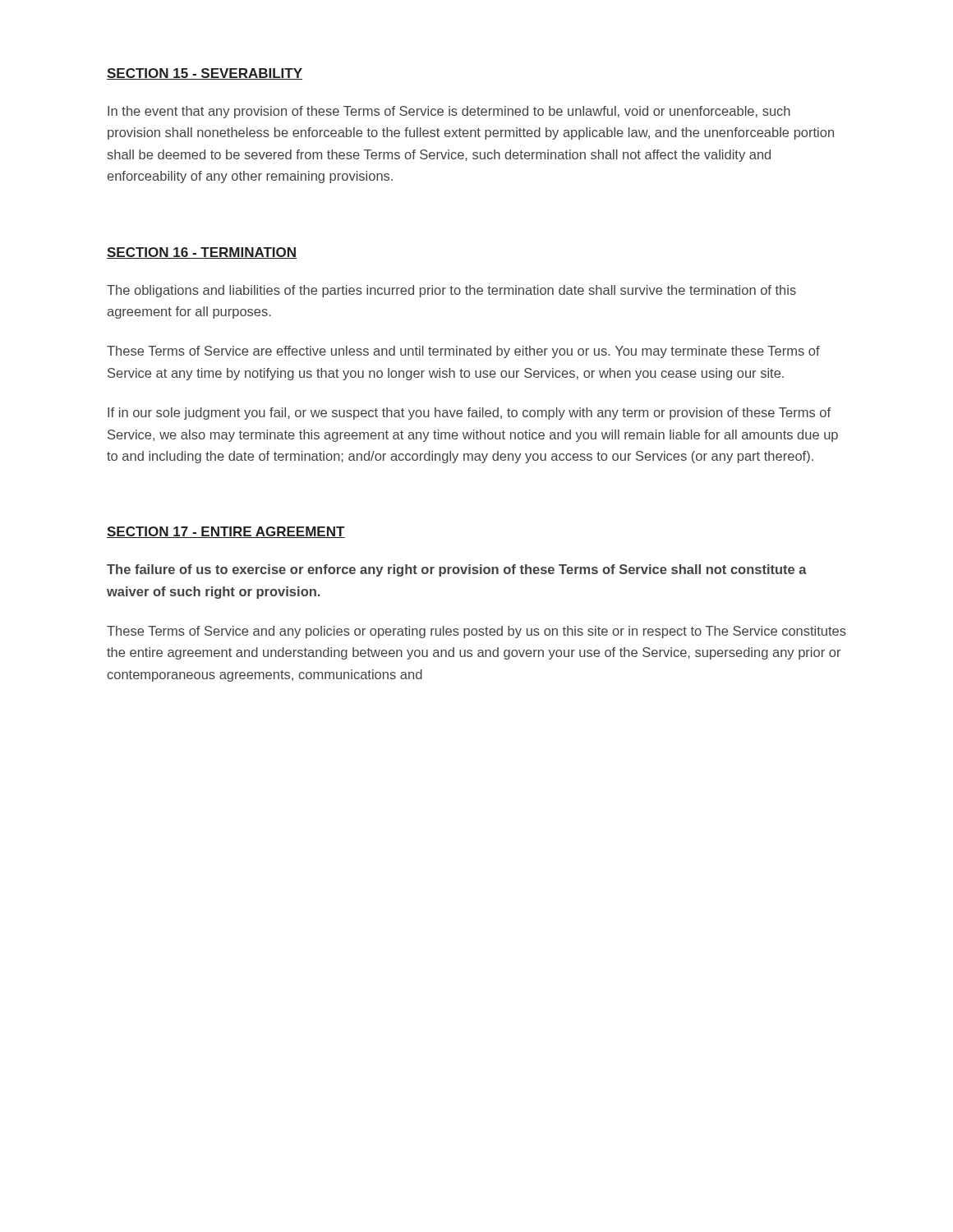Screen dimensions: 1232x953
Task: Locate the text block starting "If in our sole"
Action: tap(473, 434)
